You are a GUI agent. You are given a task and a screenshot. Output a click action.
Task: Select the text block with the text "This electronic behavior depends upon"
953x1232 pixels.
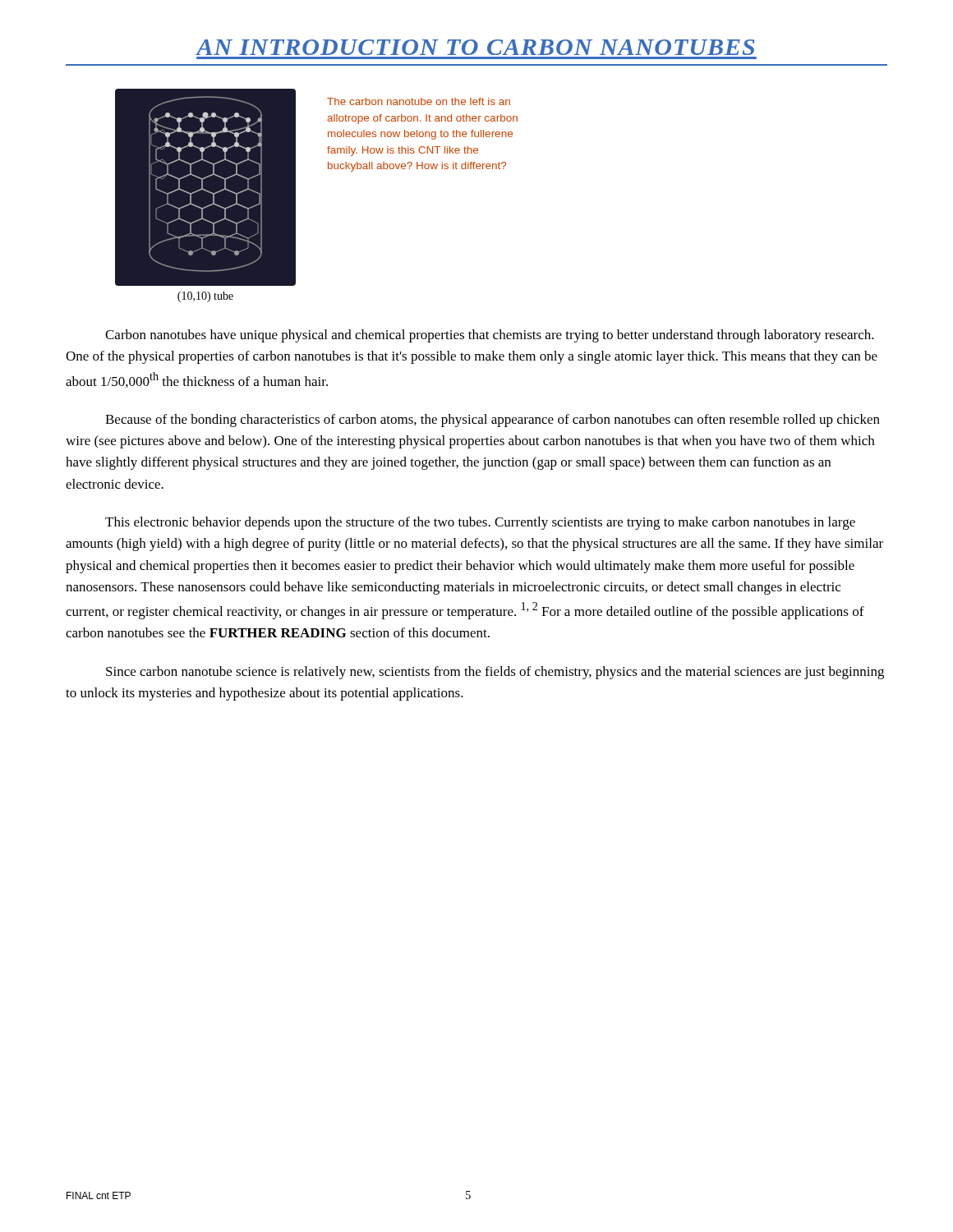pos(474,578)
